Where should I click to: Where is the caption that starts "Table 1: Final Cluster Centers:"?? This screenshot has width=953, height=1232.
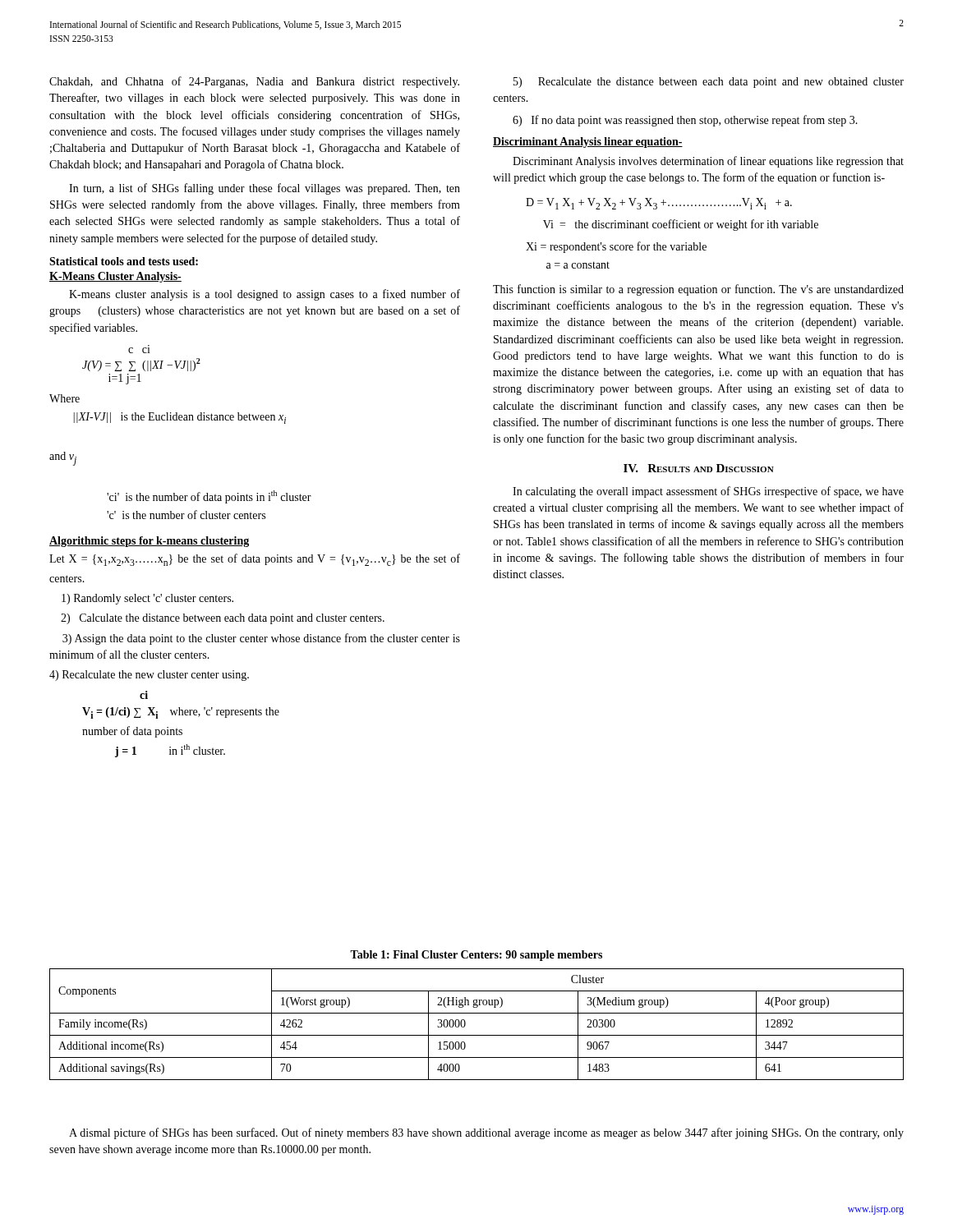476,955
